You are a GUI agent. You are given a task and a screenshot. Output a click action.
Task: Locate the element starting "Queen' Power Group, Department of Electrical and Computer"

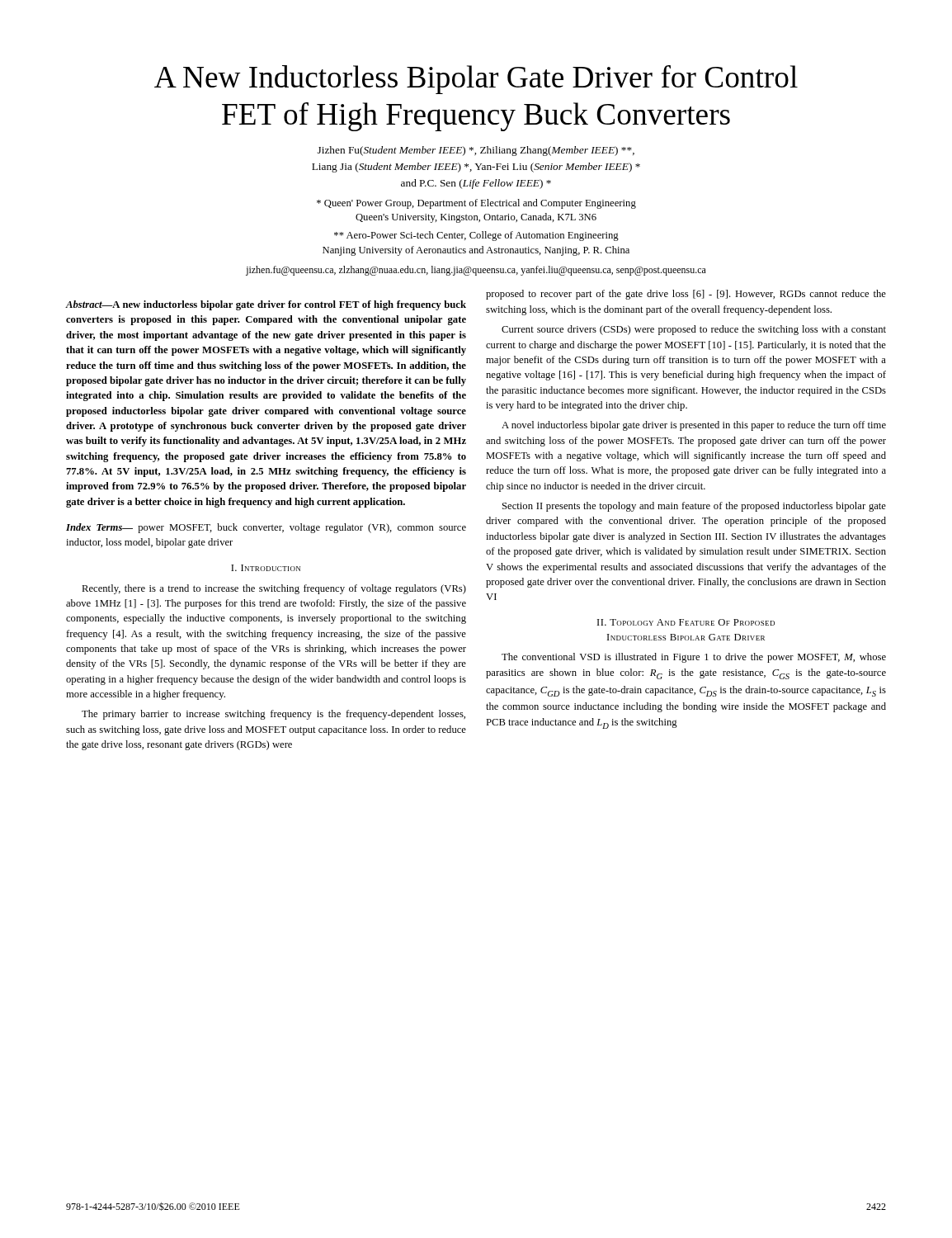(x=476, y=210)
